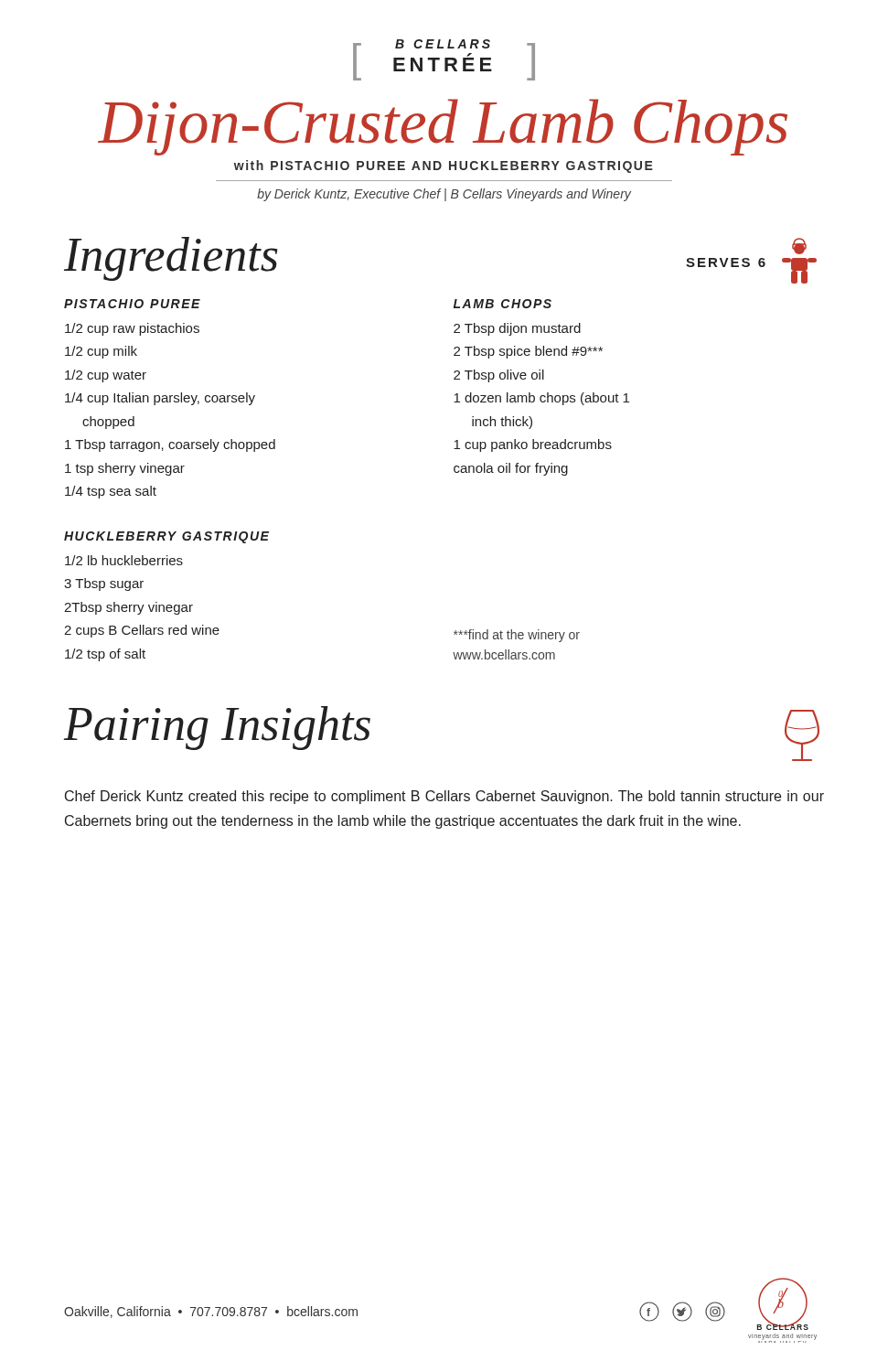
Task: Where does it say "PISTACHIO PUREE"?
Action: (x=133, y=303)
